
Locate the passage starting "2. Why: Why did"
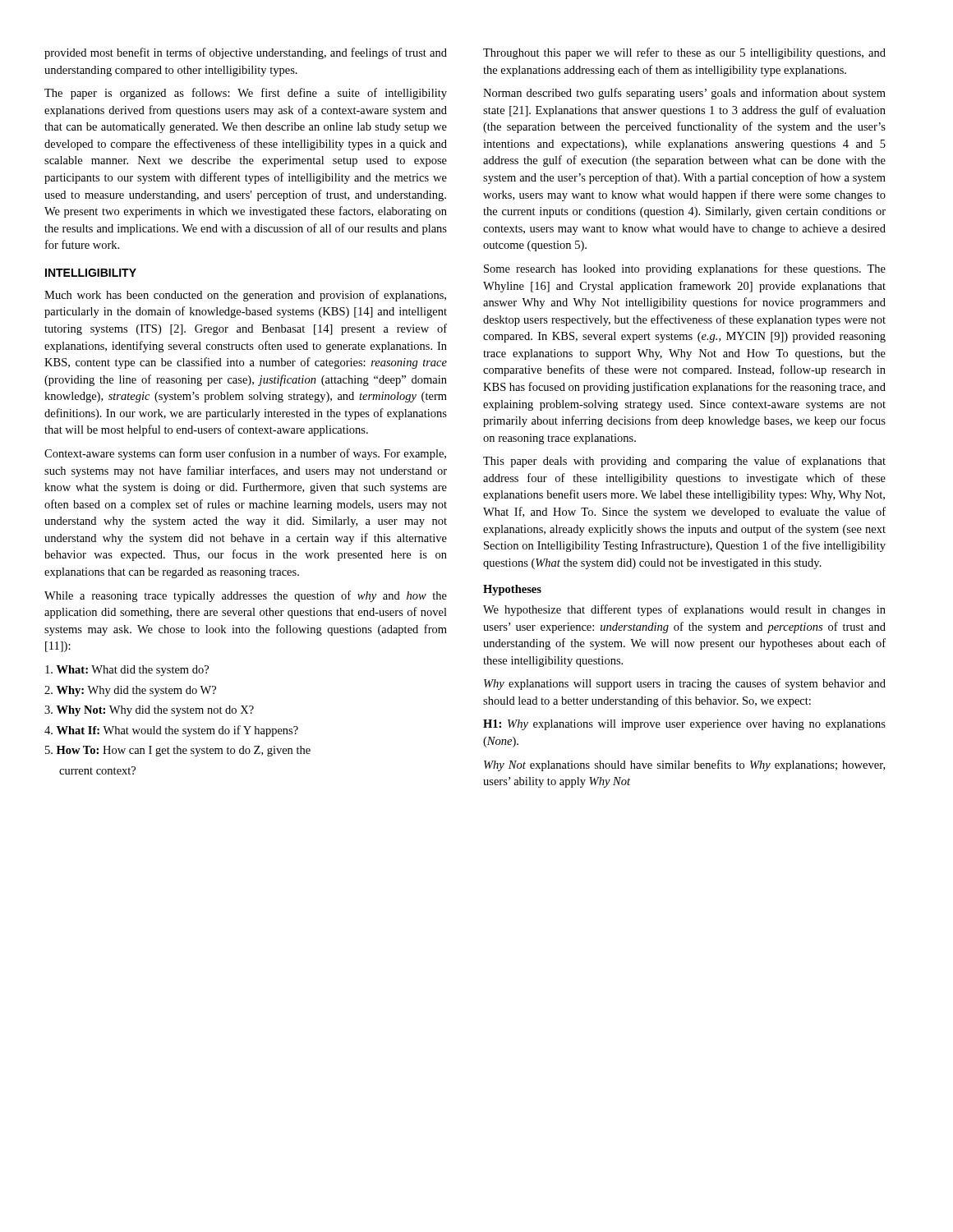[x=130, y=691]
